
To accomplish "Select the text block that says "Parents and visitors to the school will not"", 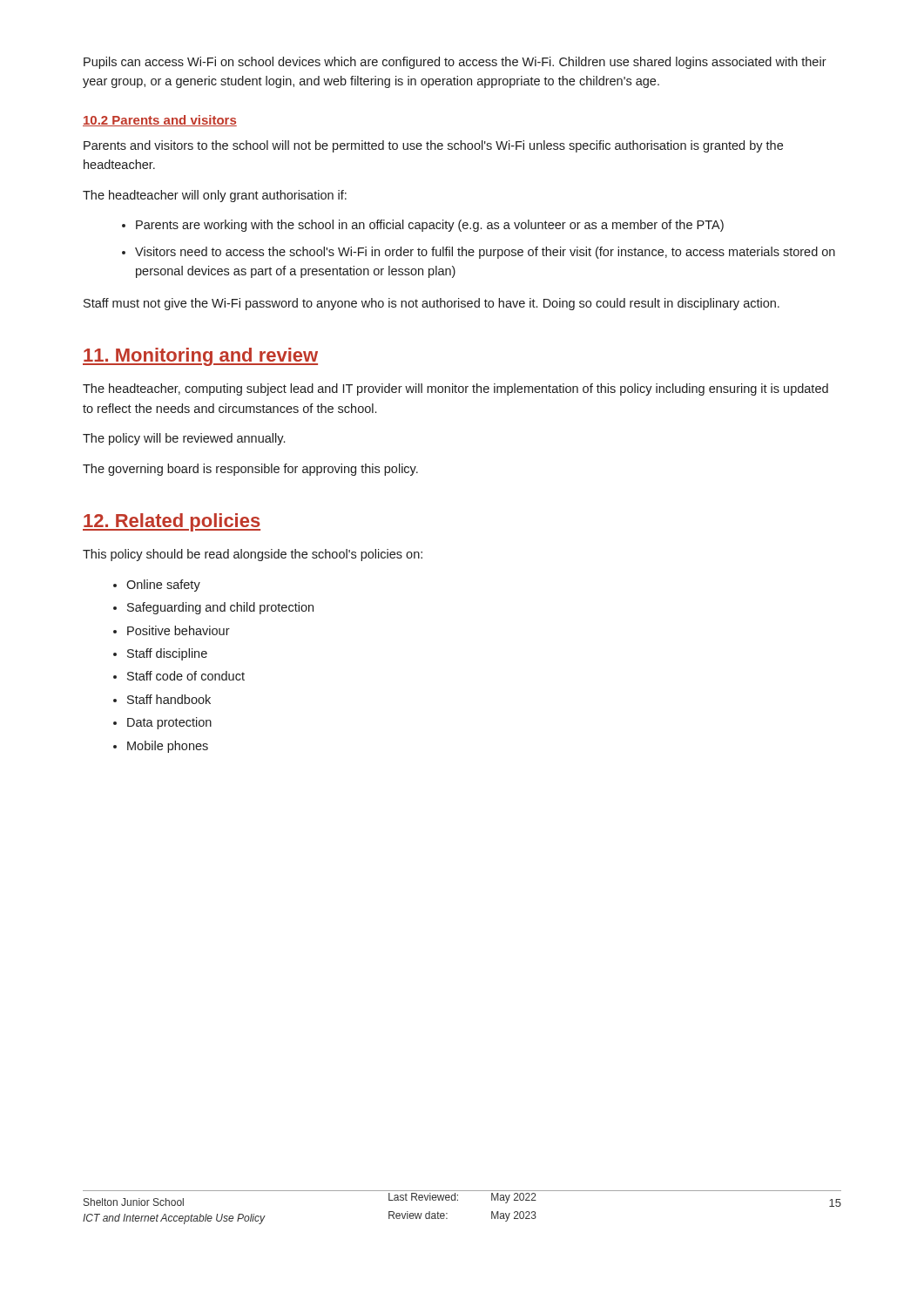I will (433, 155).
